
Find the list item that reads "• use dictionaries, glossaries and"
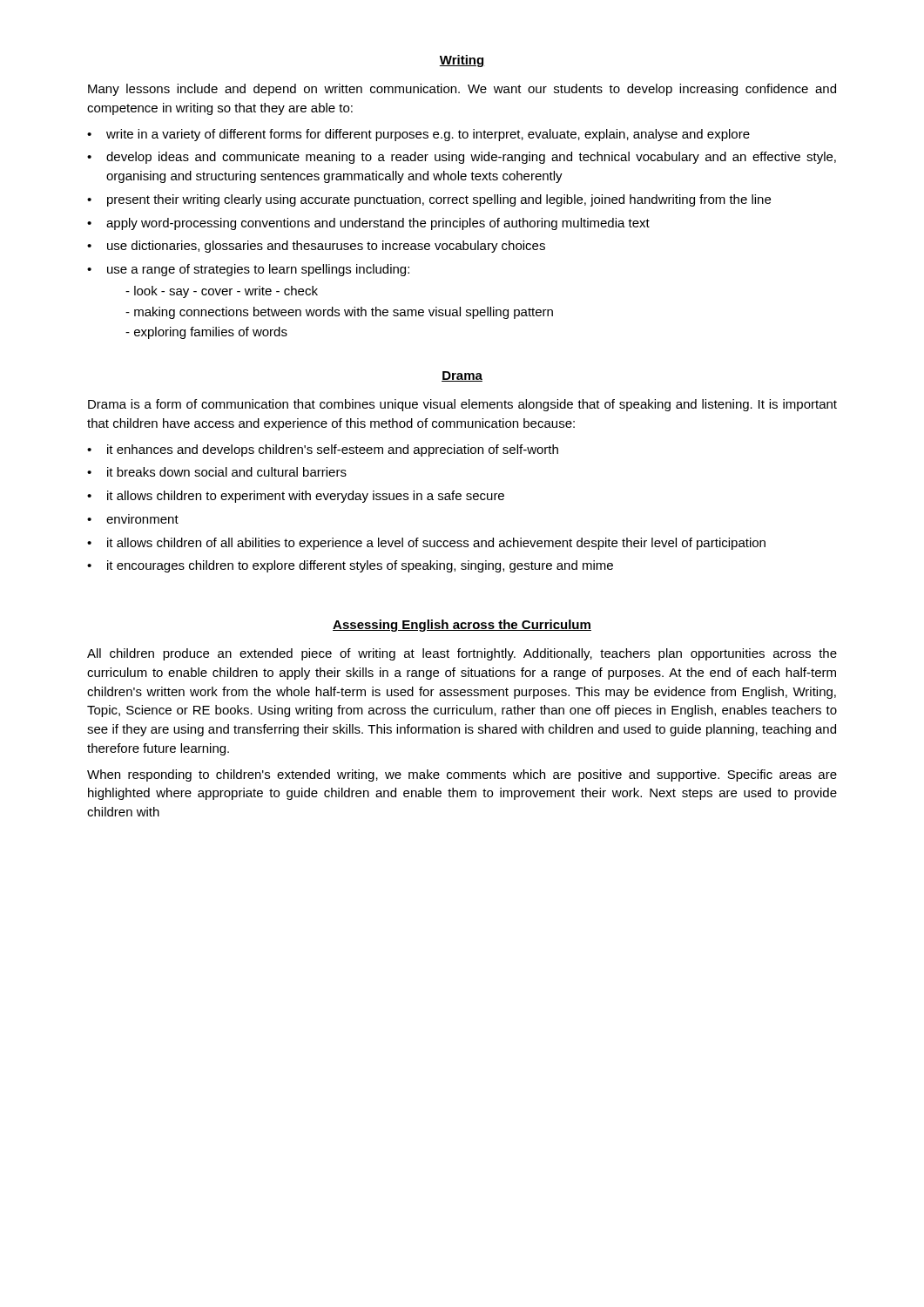point(462,246)
